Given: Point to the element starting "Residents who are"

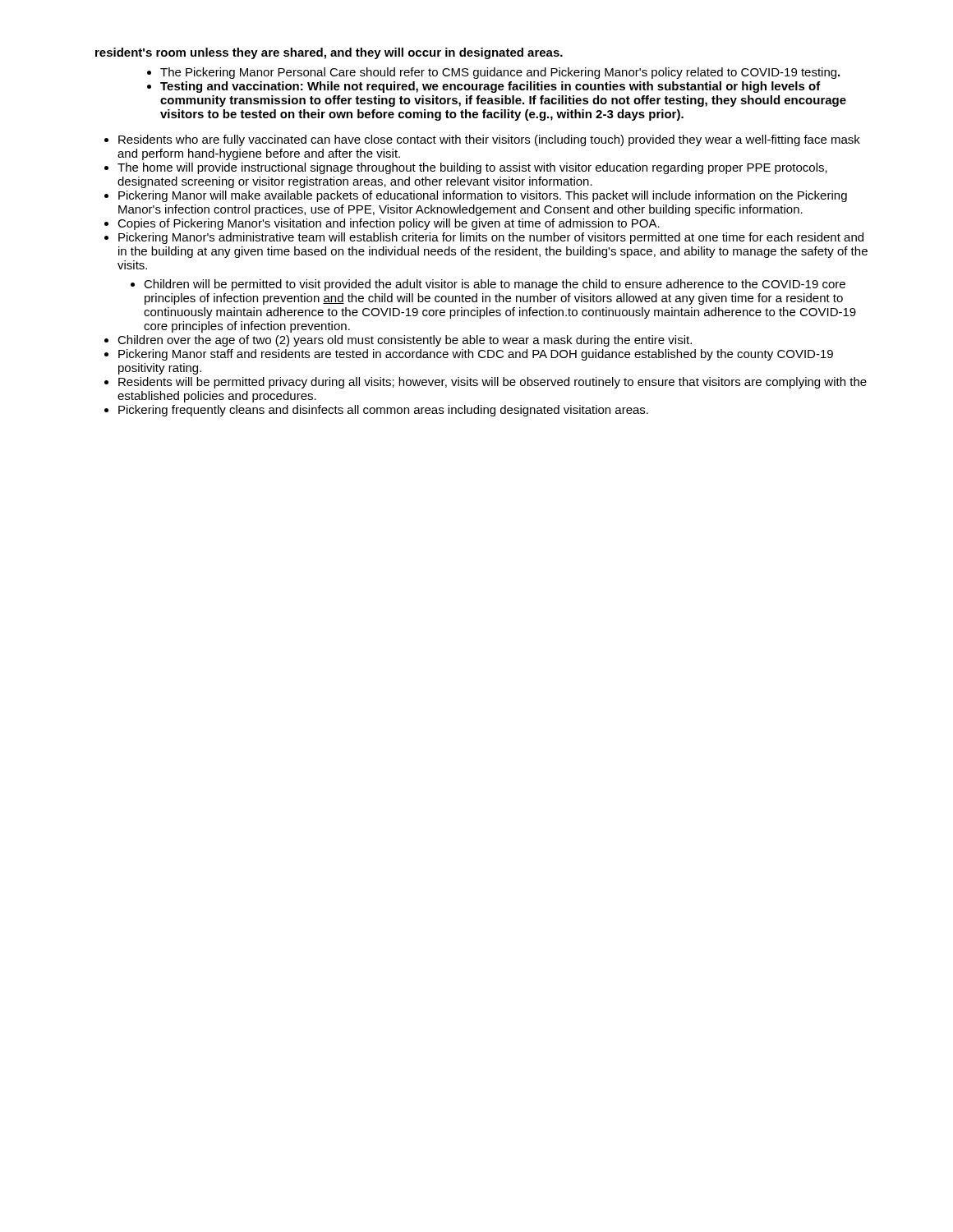Looking at the screenshot, I should (x=496, y=146).
